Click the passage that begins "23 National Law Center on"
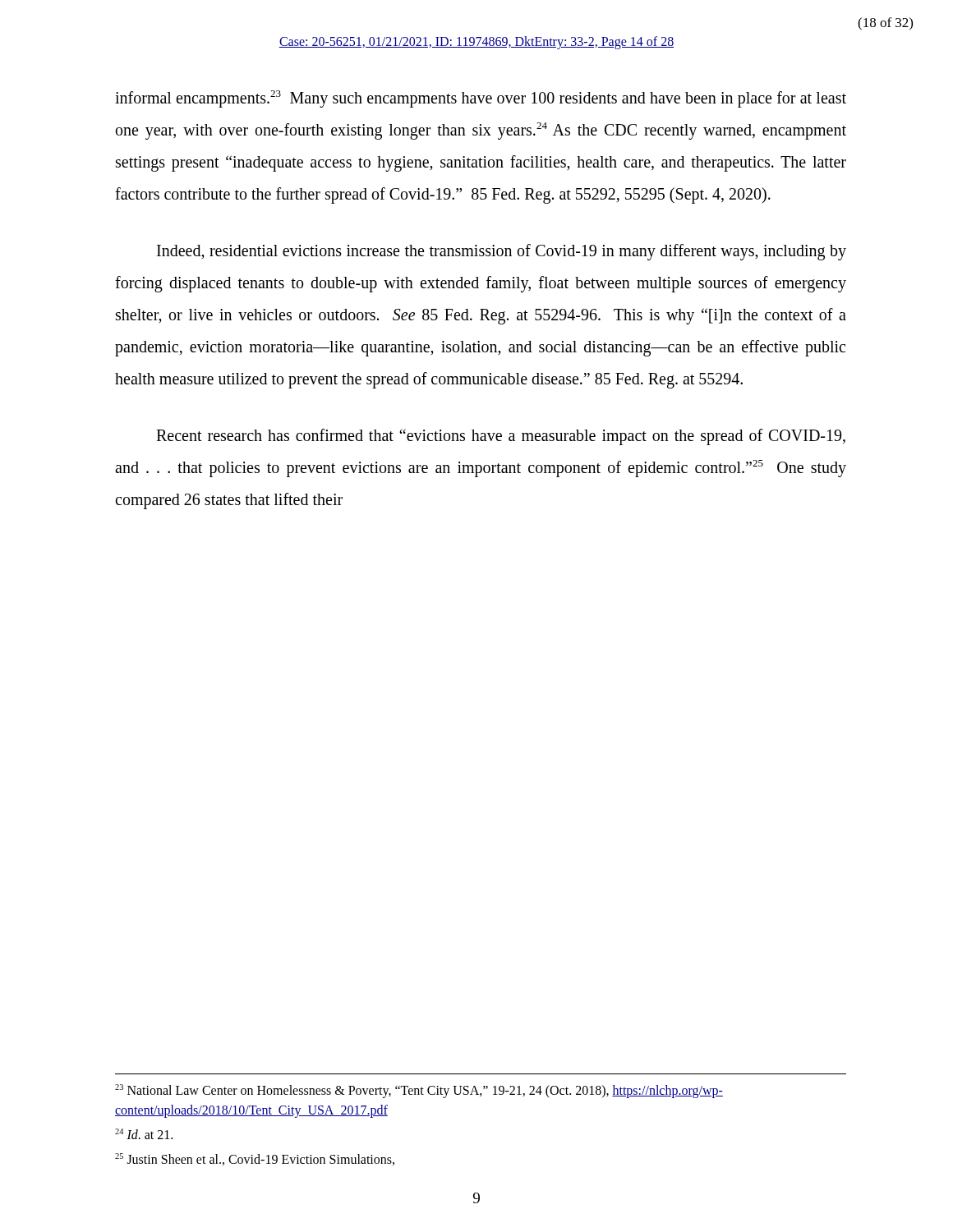This screenshot has width=953, height=1232. coord(419,1100)
